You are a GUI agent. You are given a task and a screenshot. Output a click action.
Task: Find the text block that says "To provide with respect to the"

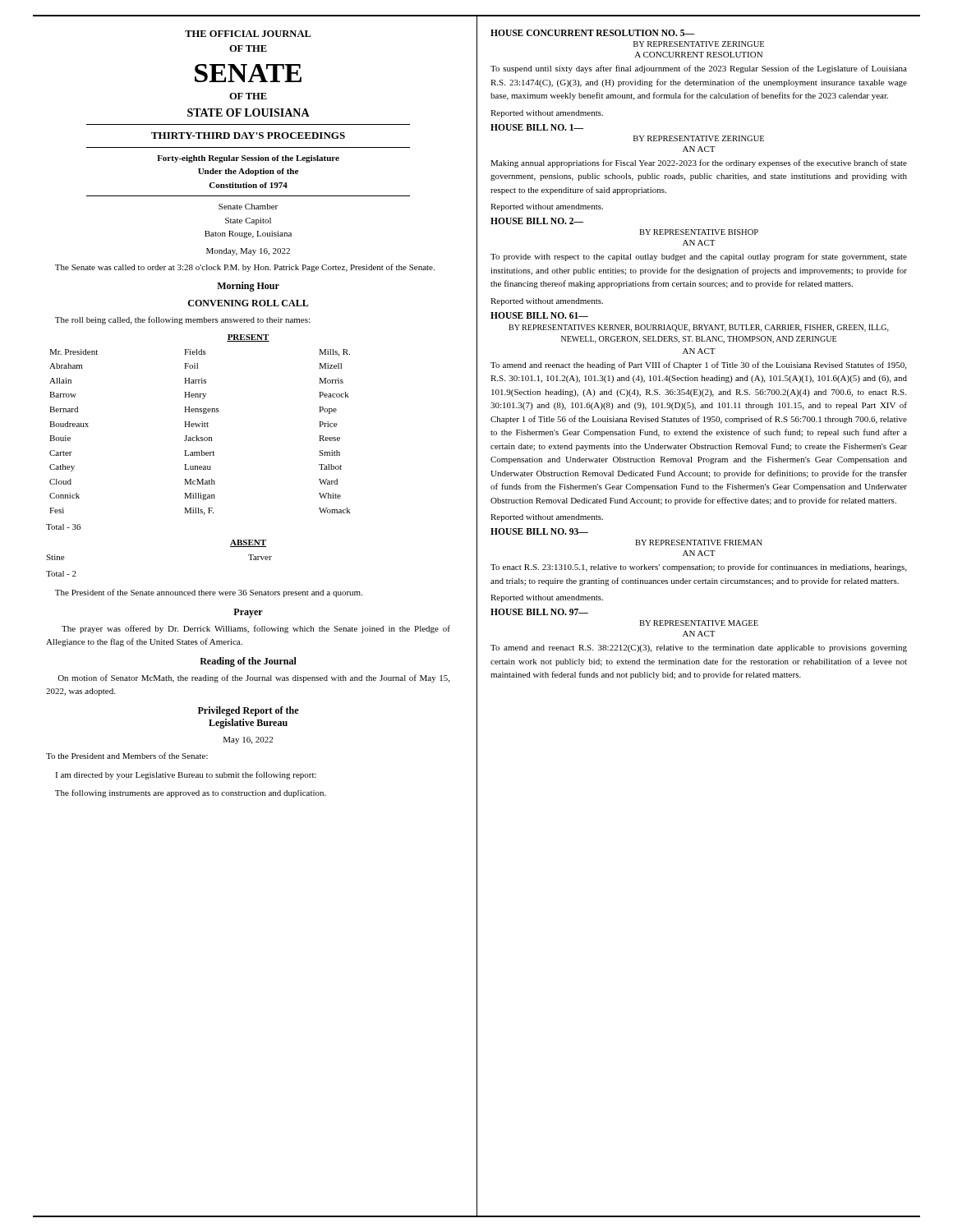(699, 270)
